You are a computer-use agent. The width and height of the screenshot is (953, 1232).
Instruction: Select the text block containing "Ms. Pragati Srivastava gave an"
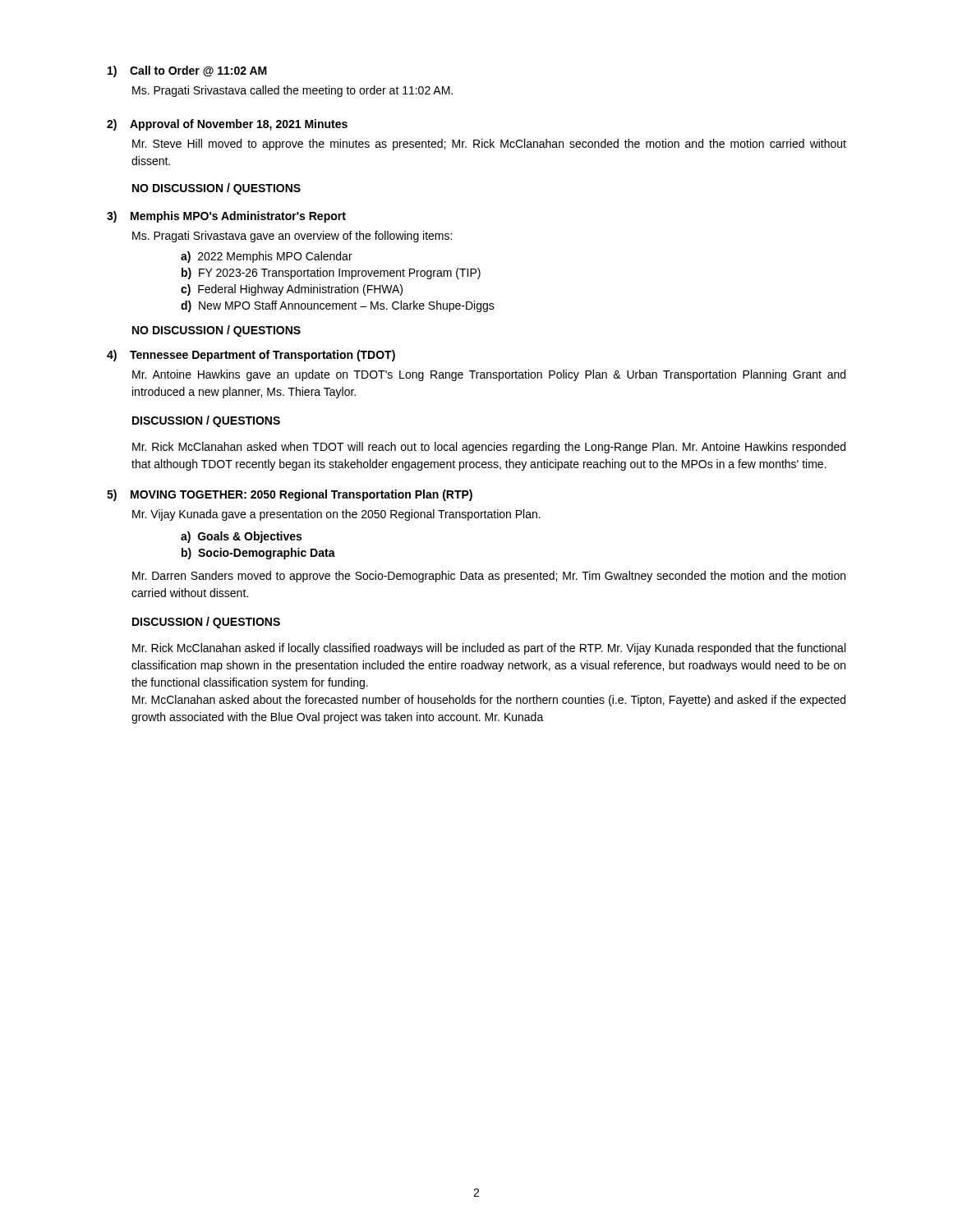pos(292,236)
